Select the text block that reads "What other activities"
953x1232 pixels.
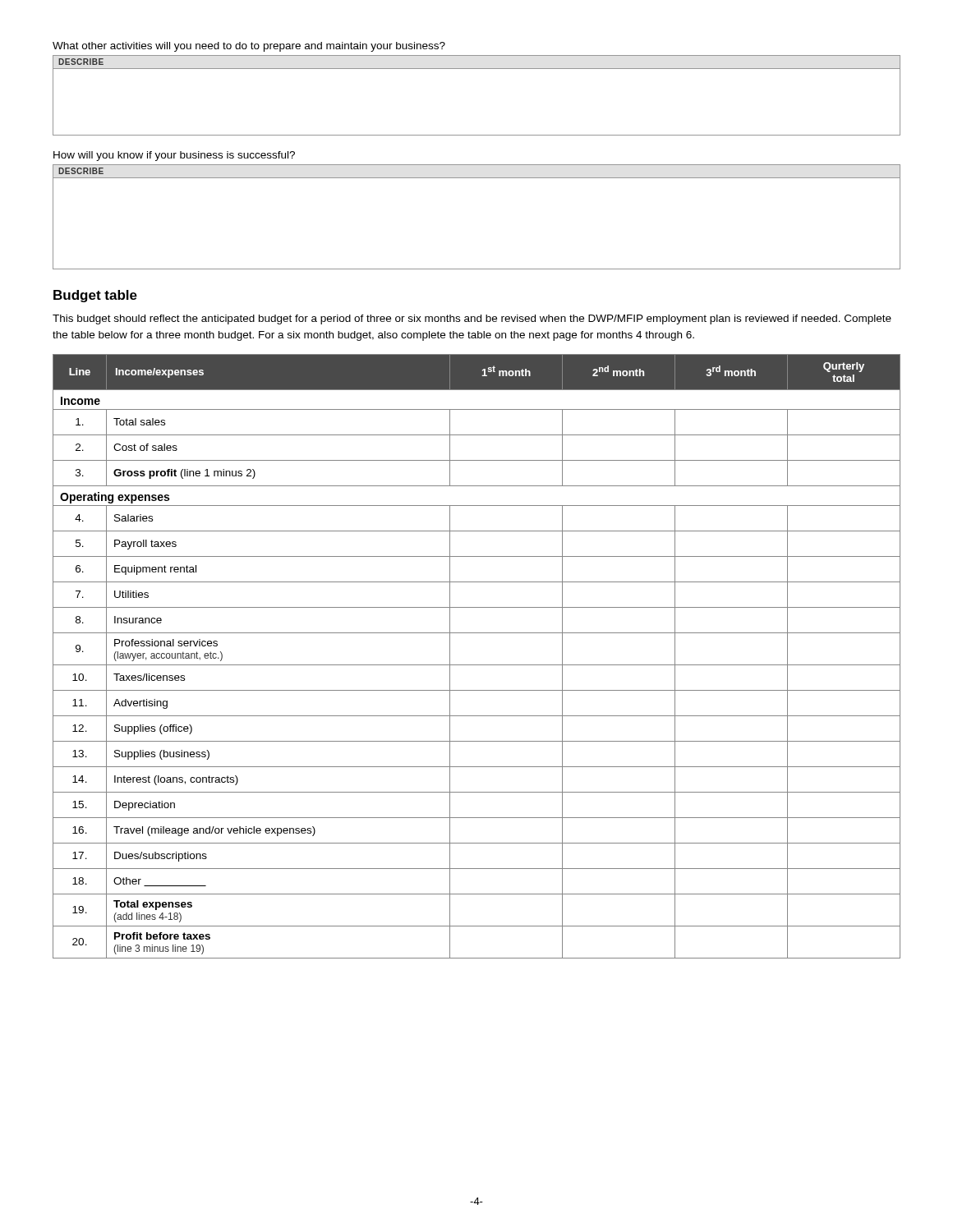249,46
